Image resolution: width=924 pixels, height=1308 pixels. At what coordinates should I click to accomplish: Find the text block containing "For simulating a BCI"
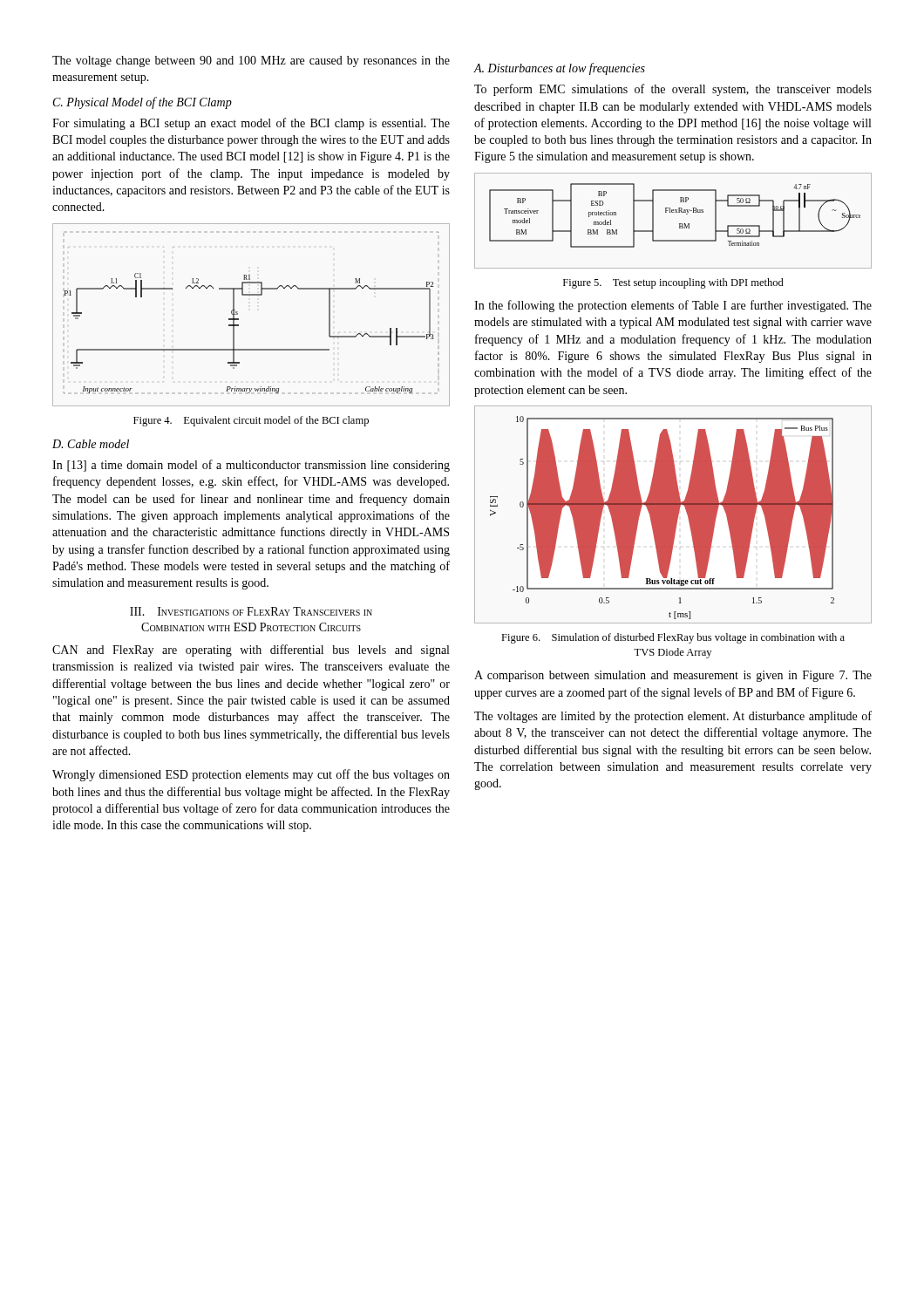click(251, 165)
